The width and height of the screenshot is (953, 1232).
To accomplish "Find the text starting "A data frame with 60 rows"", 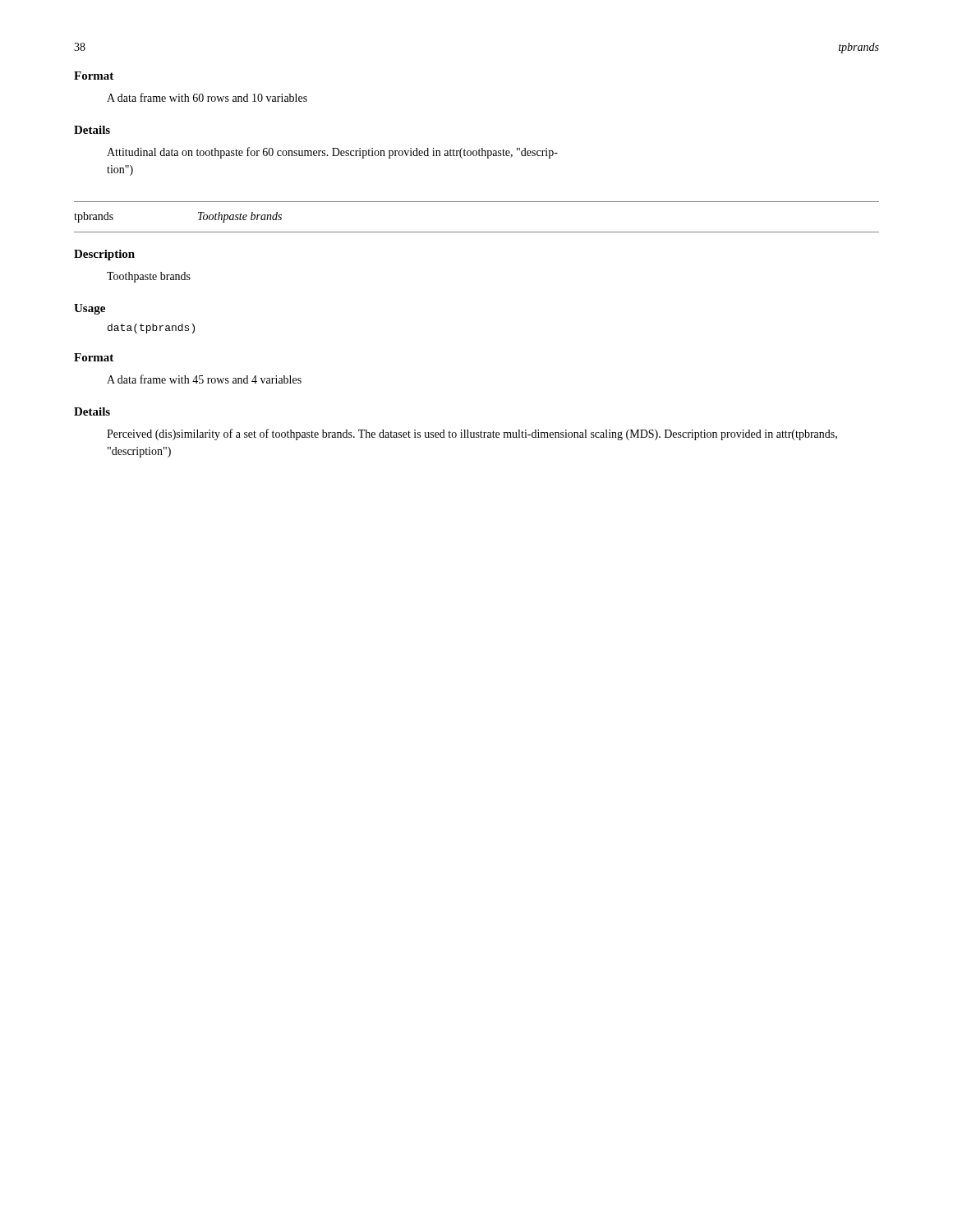I will [x=207, y=98].
